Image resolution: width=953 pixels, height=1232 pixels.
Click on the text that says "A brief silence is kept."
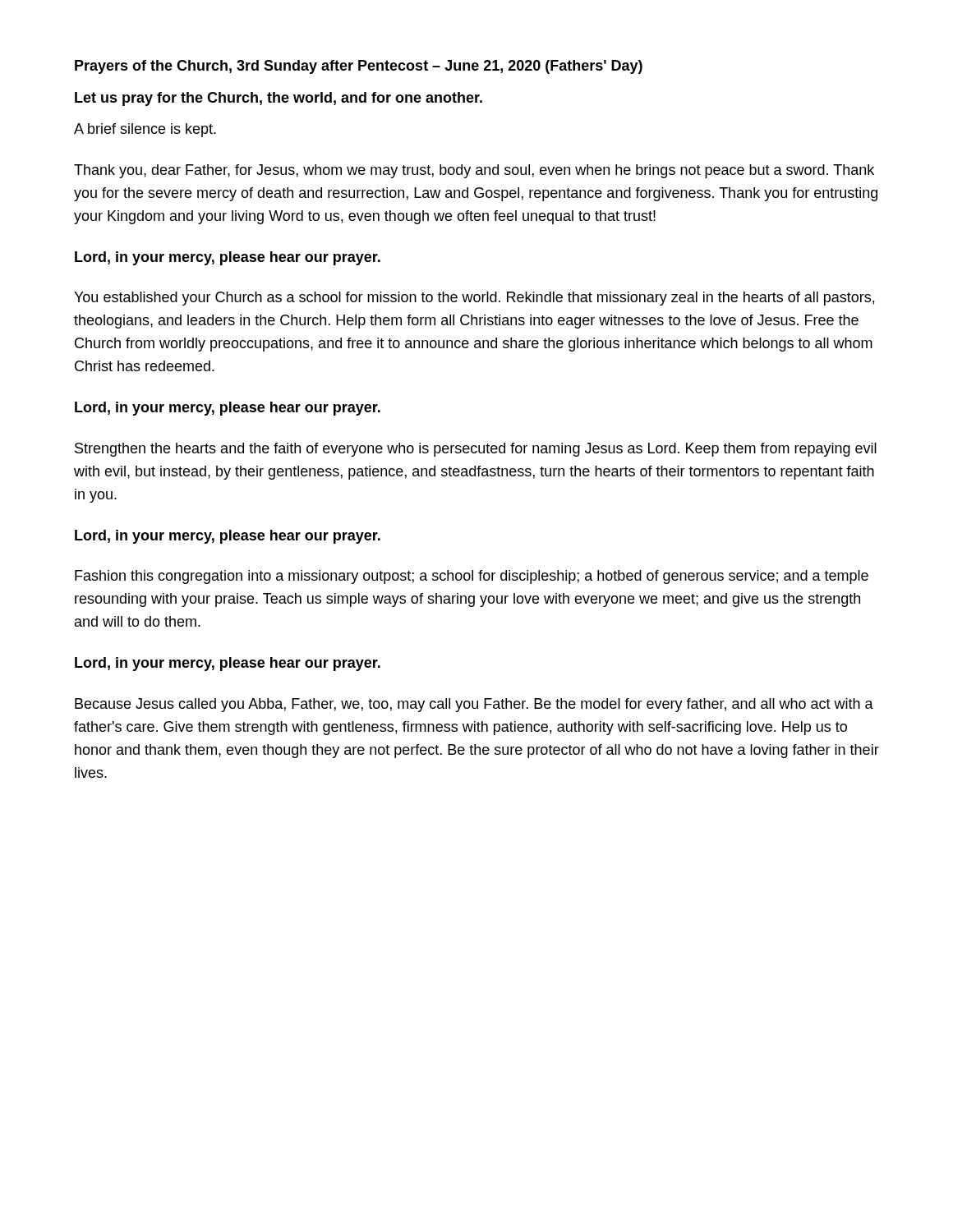[145, 129]
